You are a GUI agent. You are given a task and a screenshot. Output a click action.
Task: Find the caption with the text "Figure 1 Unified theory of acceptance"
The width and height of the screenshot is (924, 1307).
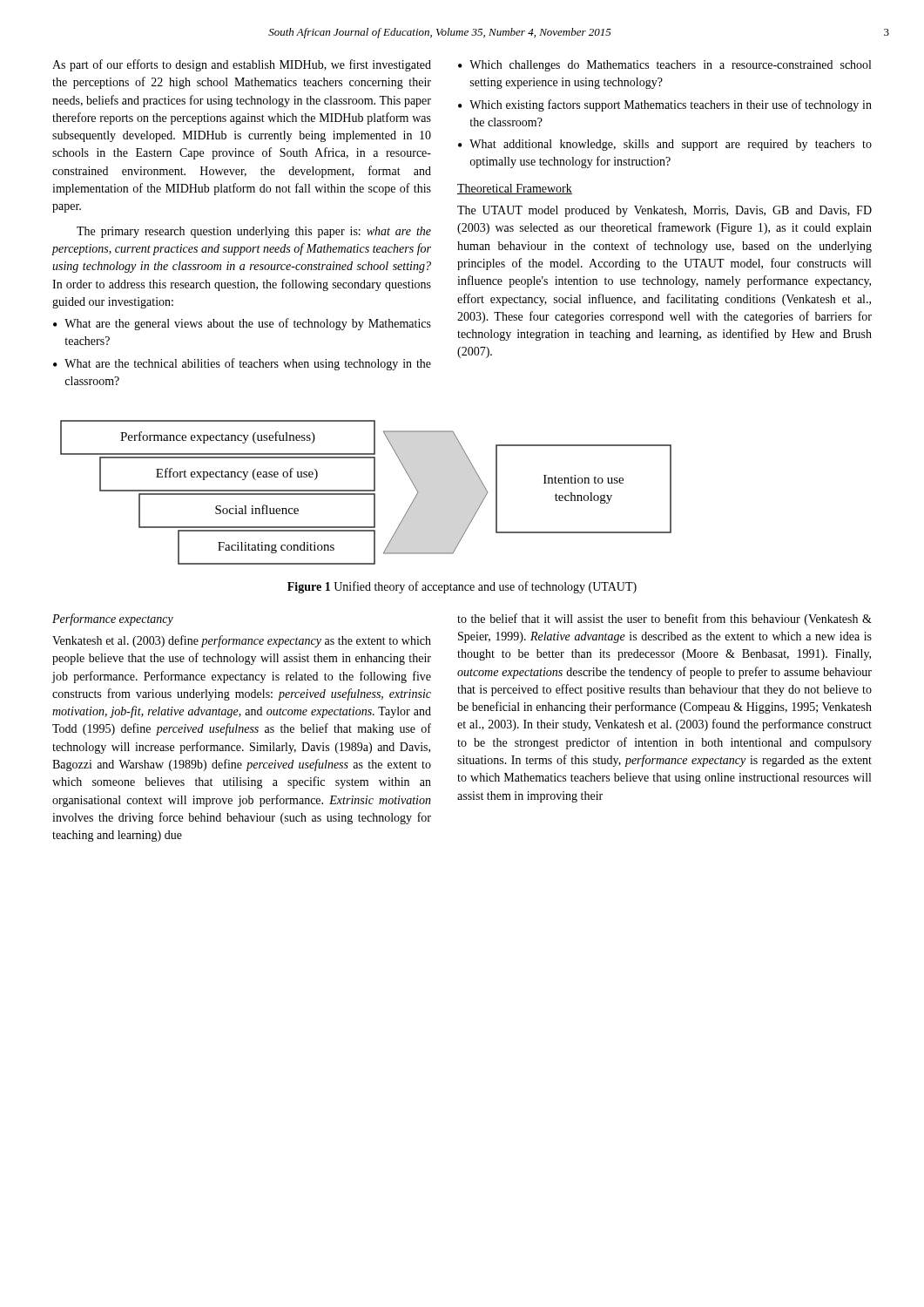click(x=462, y=587)
